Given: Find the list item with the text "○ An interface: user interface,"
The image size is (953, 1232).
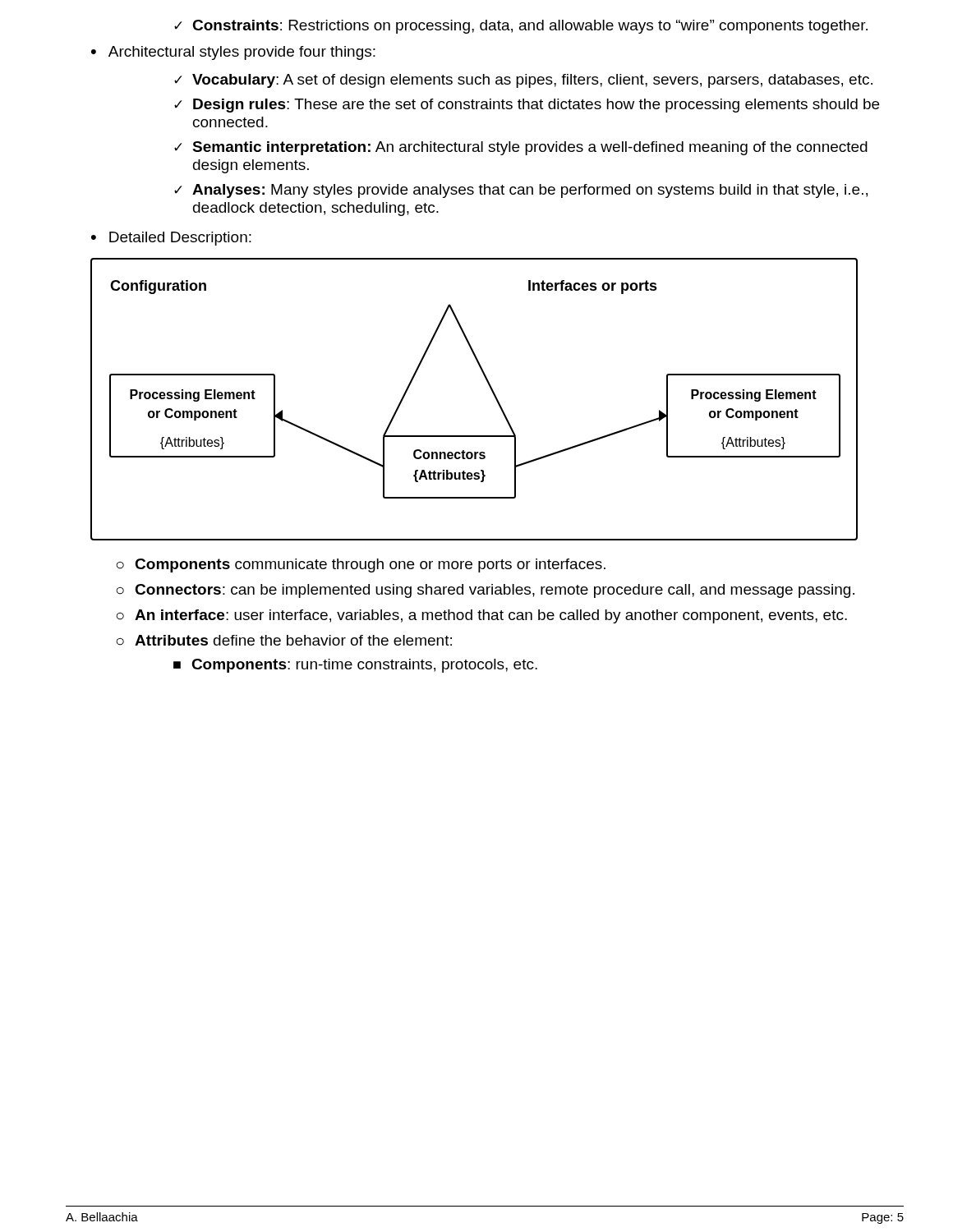Looking at the screenshot, I should (482, 616).
